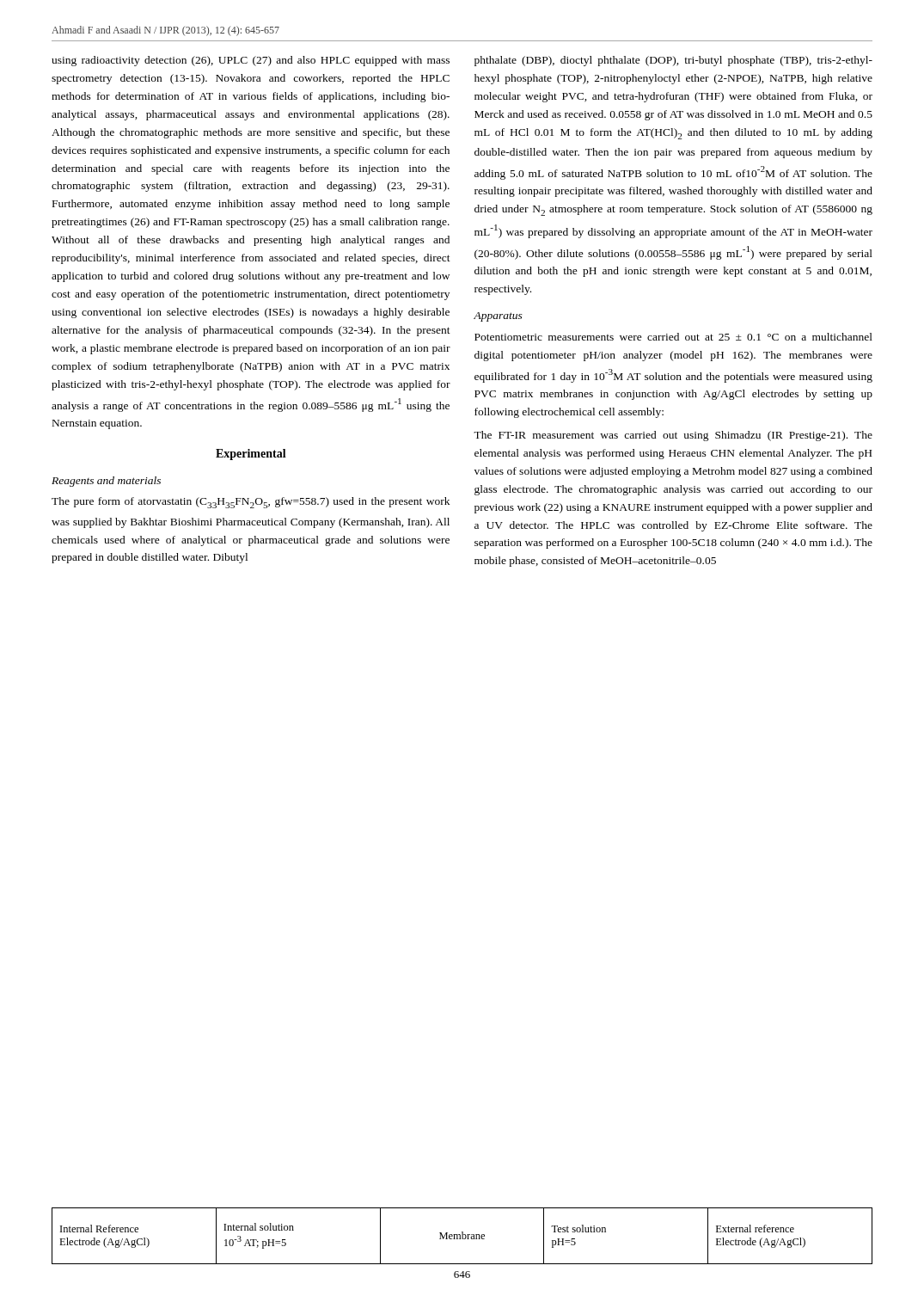Image resolution: width=924 pixels, height=1290 pixels.
Task: Find the schematic
Action: (x=462, y=1236)
